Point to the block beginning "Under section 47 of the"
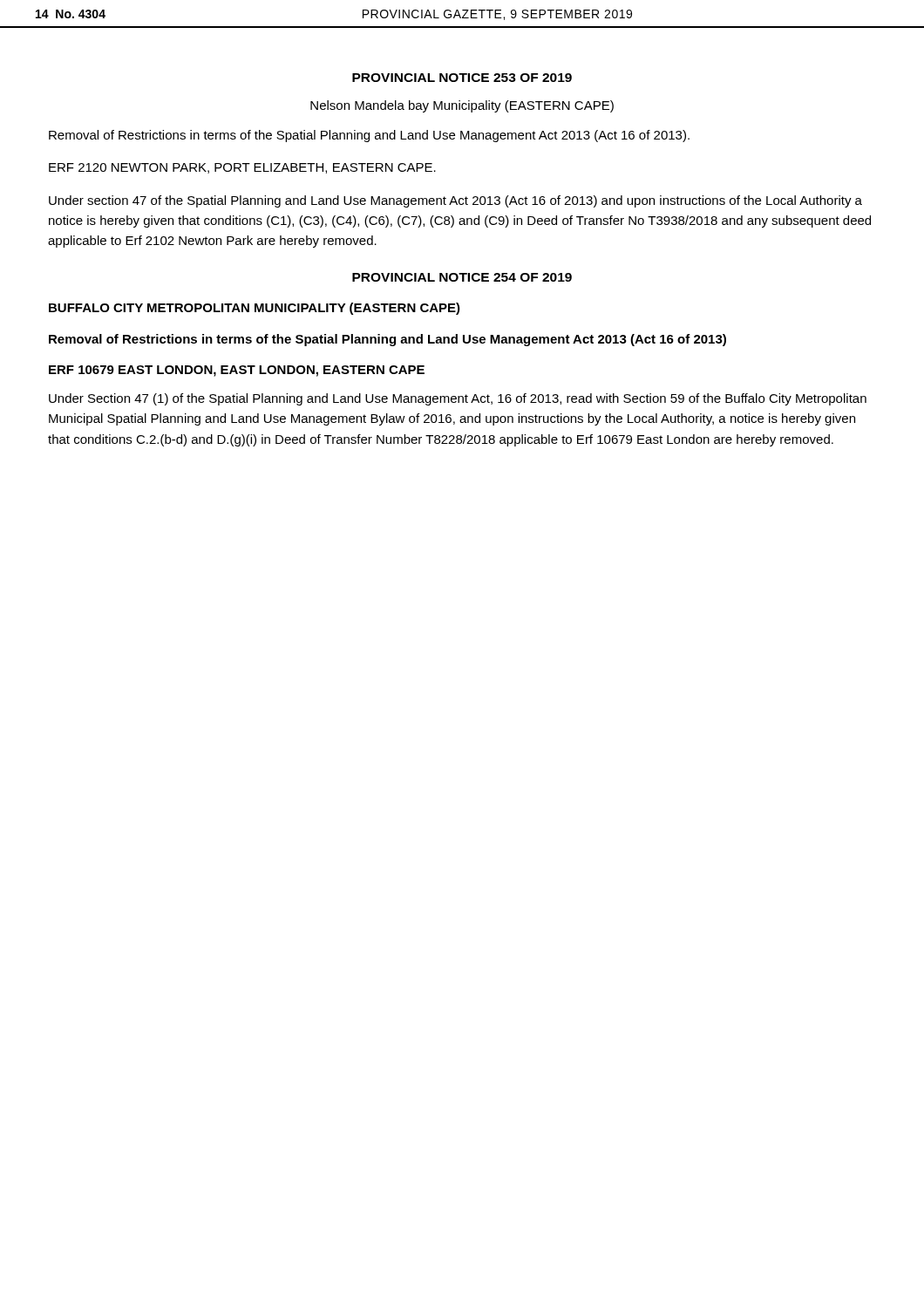 (x=460, y=220)
